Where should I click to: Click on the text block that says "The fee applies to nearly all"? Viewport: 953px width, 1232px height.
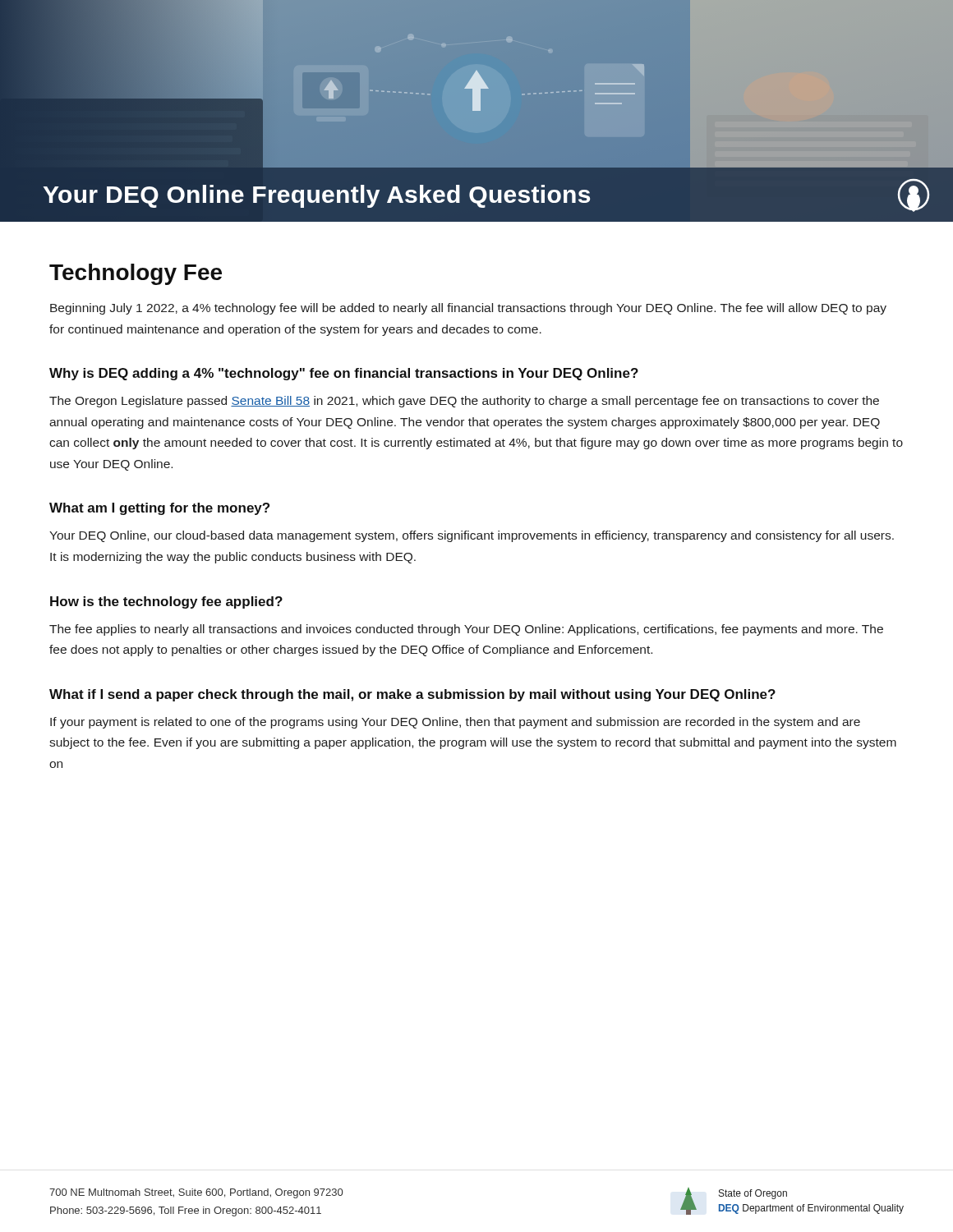tap(466, 639)
